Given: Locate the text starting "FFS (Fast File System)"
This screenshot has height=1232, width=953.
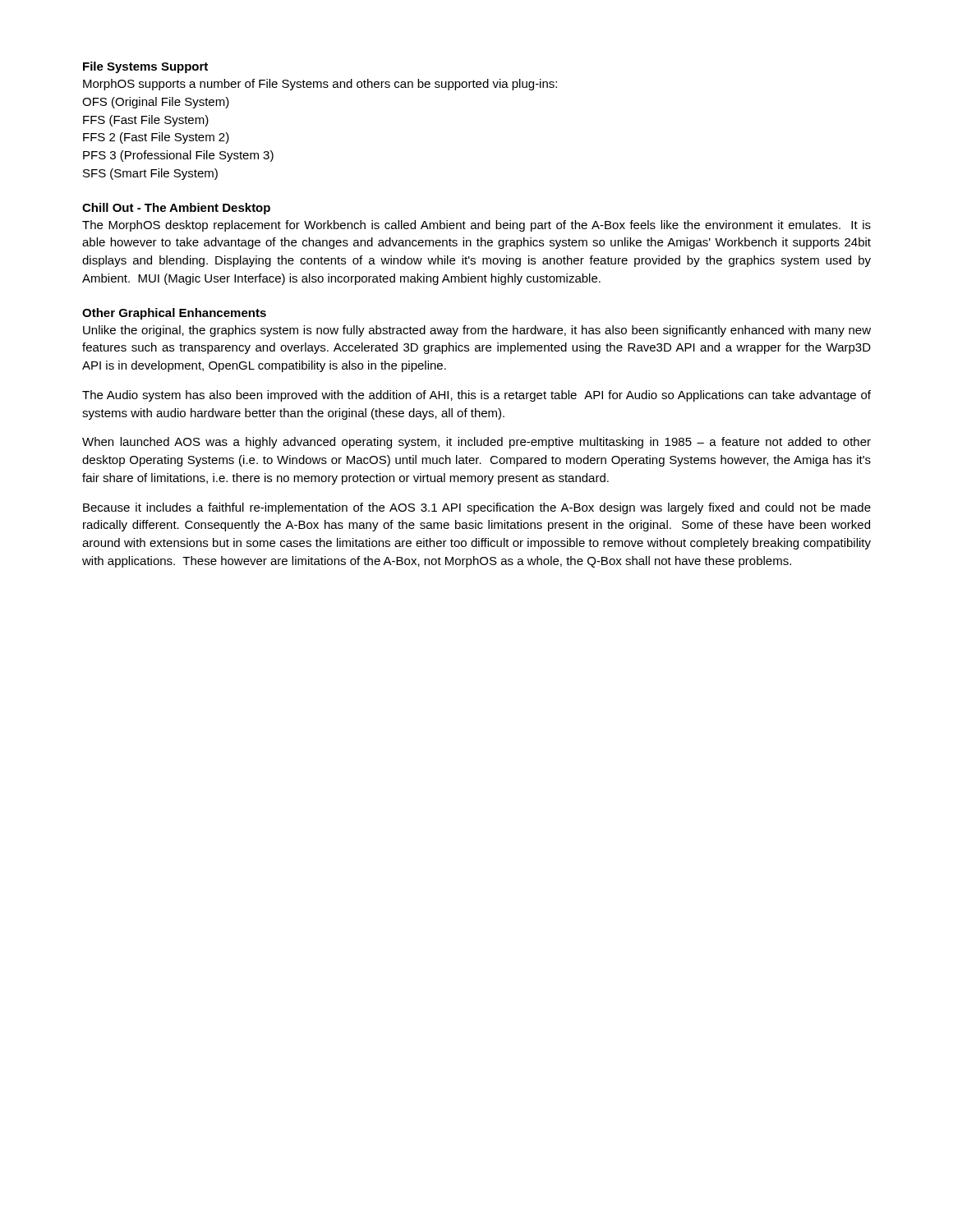Looking at the screenshot, I should tap(145, 119).
